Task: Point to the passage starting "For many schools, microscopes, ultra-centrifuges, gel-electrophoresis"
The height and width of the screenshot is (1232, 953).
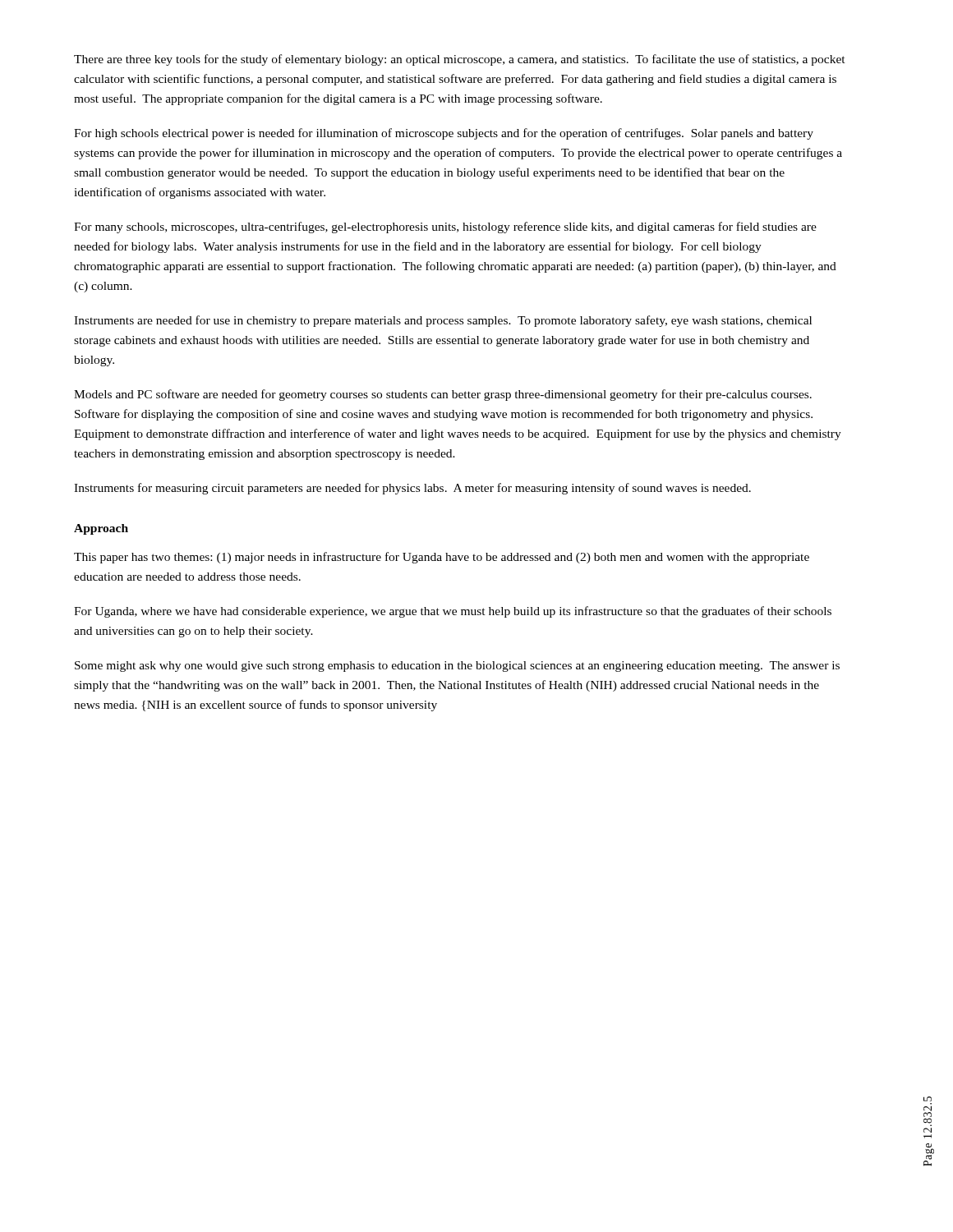Action: click(x=455, y=256)
